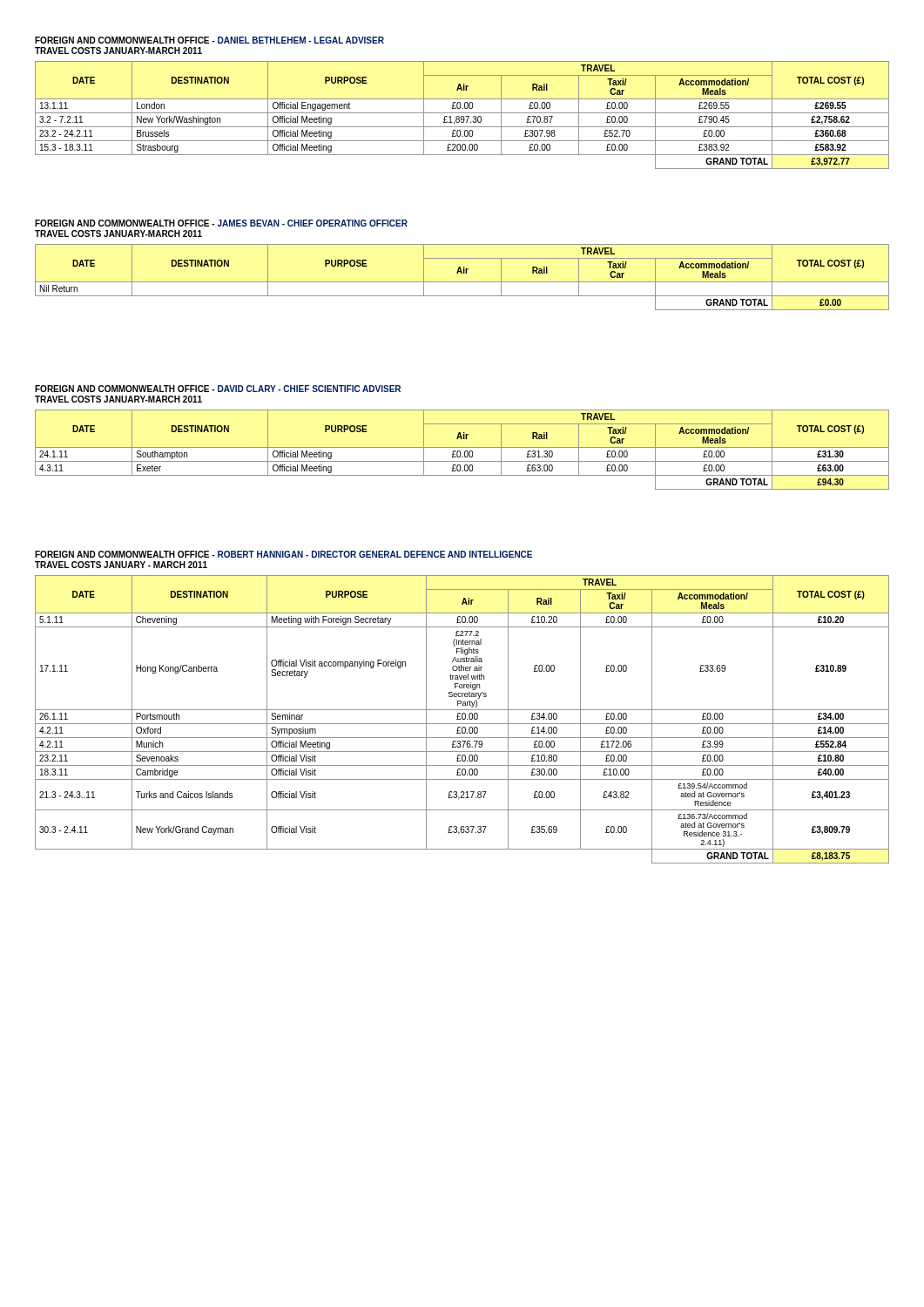The width and height of the screenshot is (924, 1307).
Task: Locate the table with the text "Nil Return"
Action: point(462,277)
